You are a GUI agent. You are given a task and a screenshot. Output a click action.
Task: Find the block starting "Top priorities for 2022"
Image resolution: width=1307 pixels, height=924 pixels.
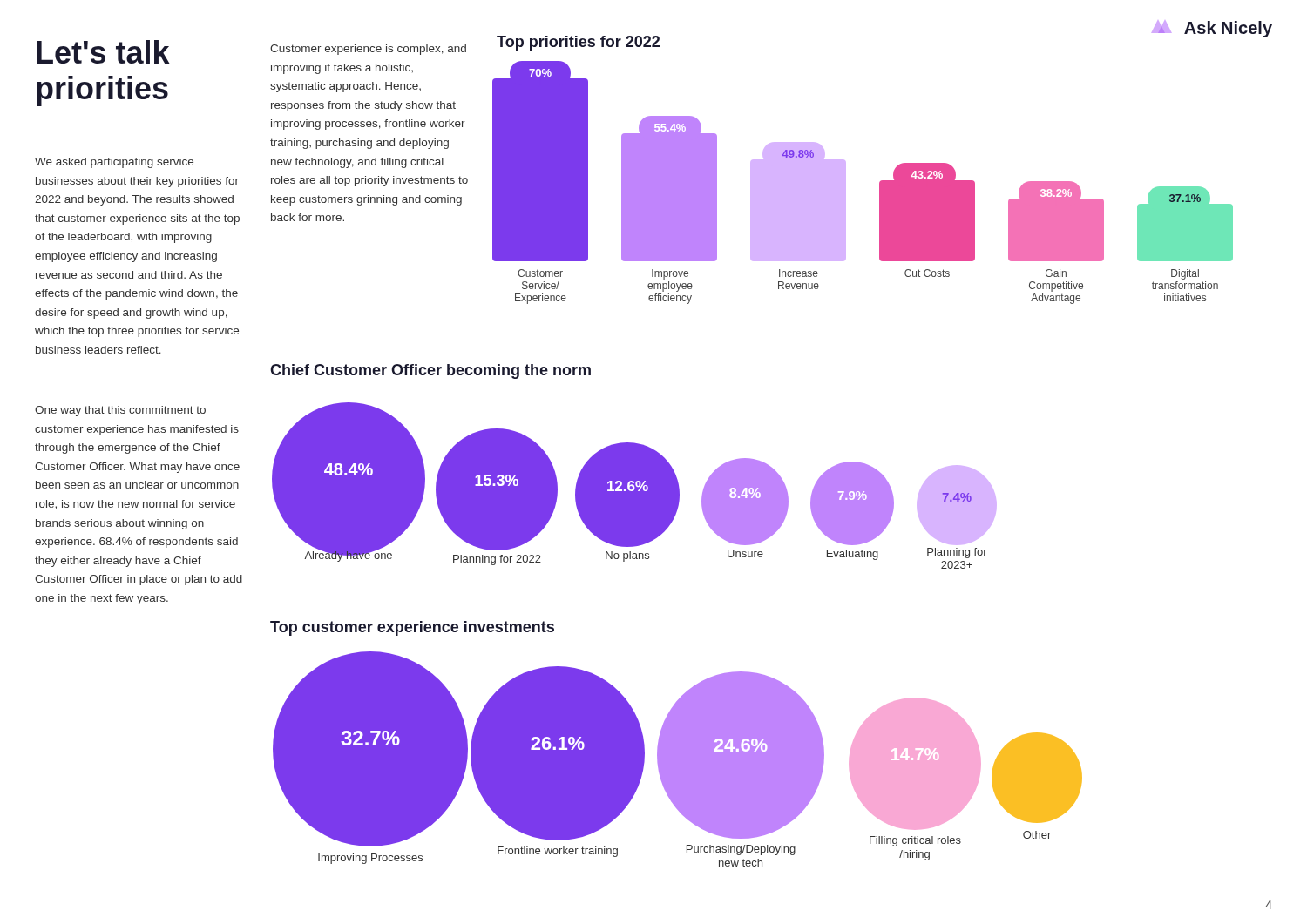coord(578,42)
